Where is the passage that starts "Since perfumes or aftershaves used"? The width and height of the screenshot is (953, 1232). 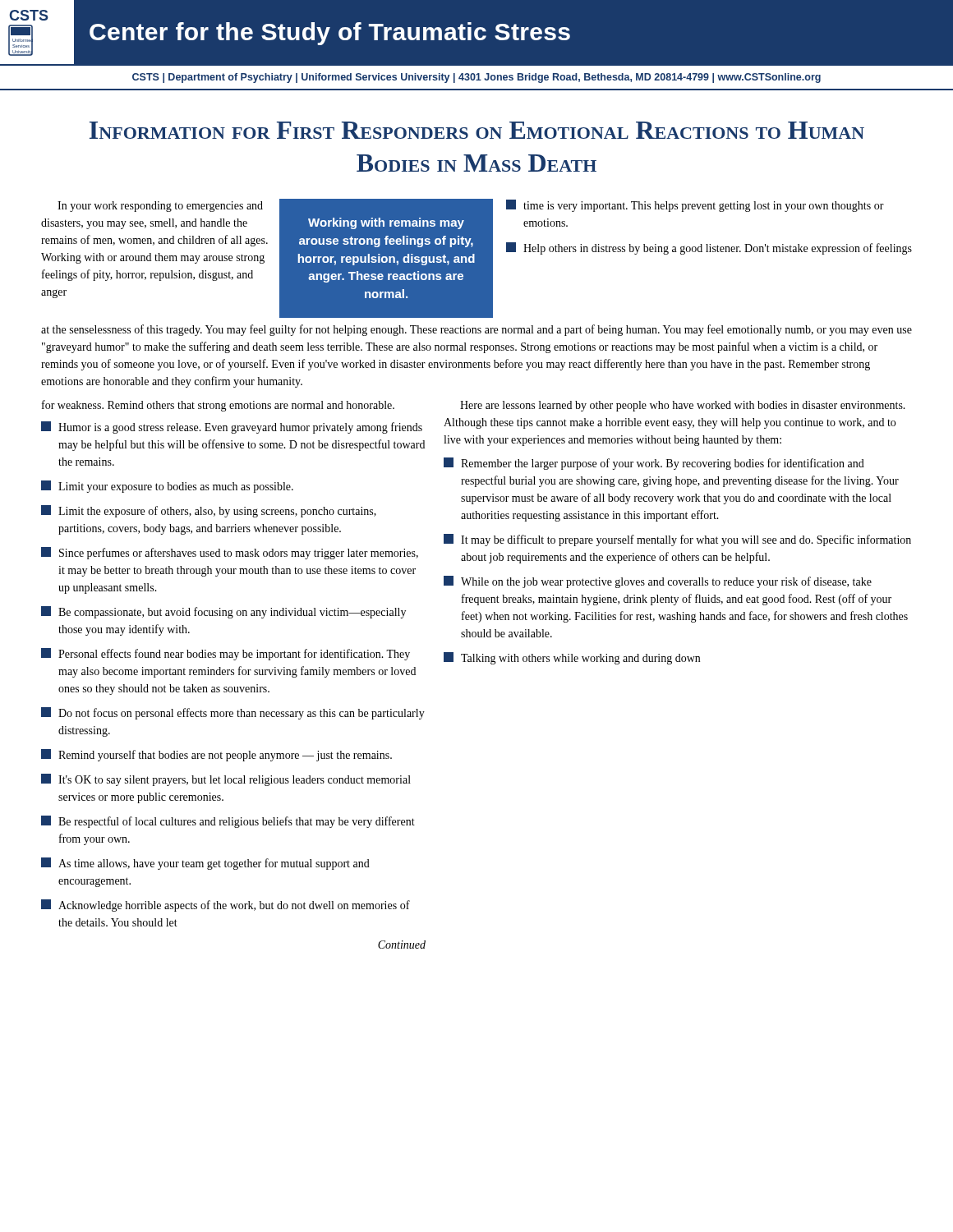(x=233, y=570)
